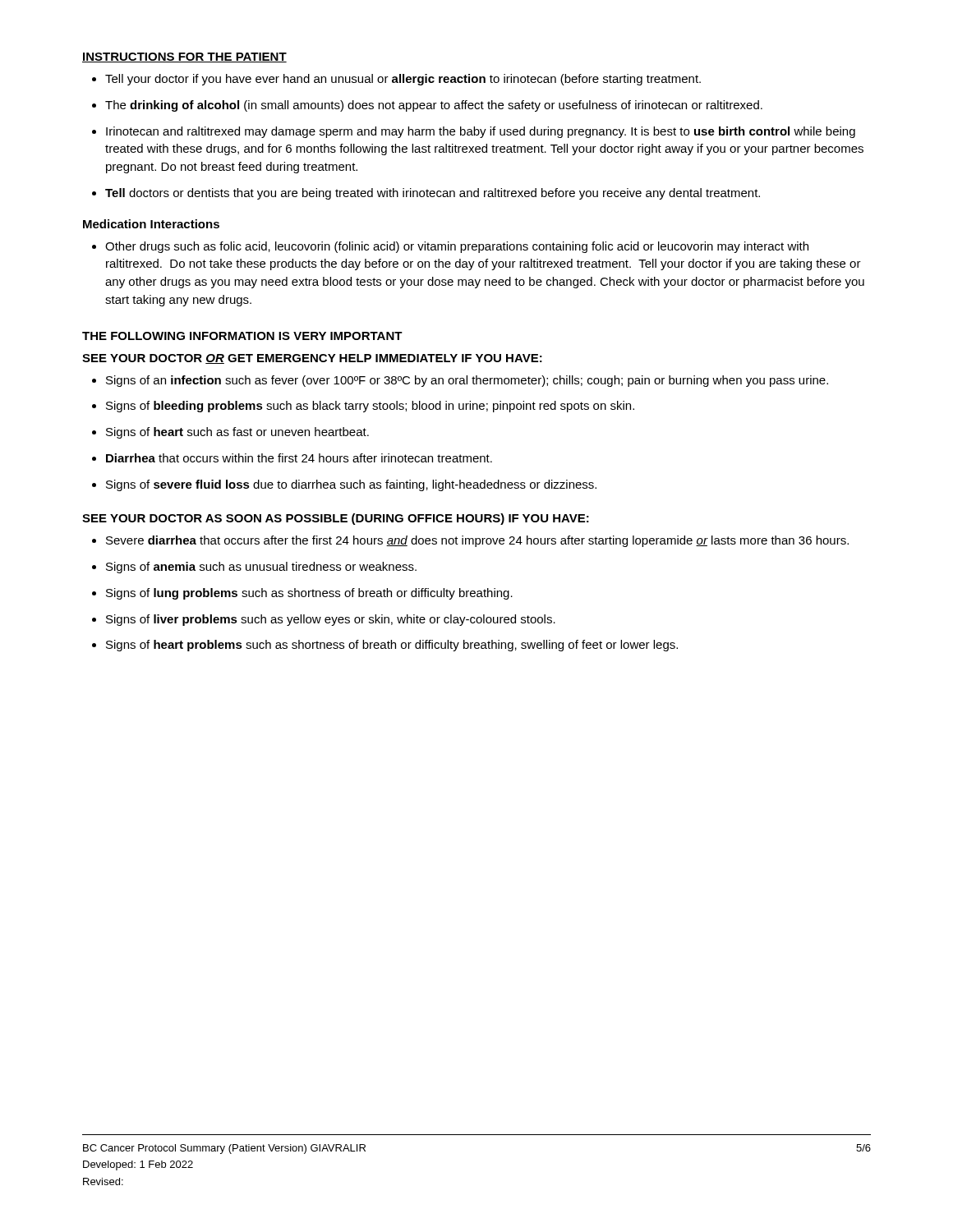Click the section header that begins "INSTRUCTIONS FOR THE"
The image size is (953, 1232).
[184, 56]
